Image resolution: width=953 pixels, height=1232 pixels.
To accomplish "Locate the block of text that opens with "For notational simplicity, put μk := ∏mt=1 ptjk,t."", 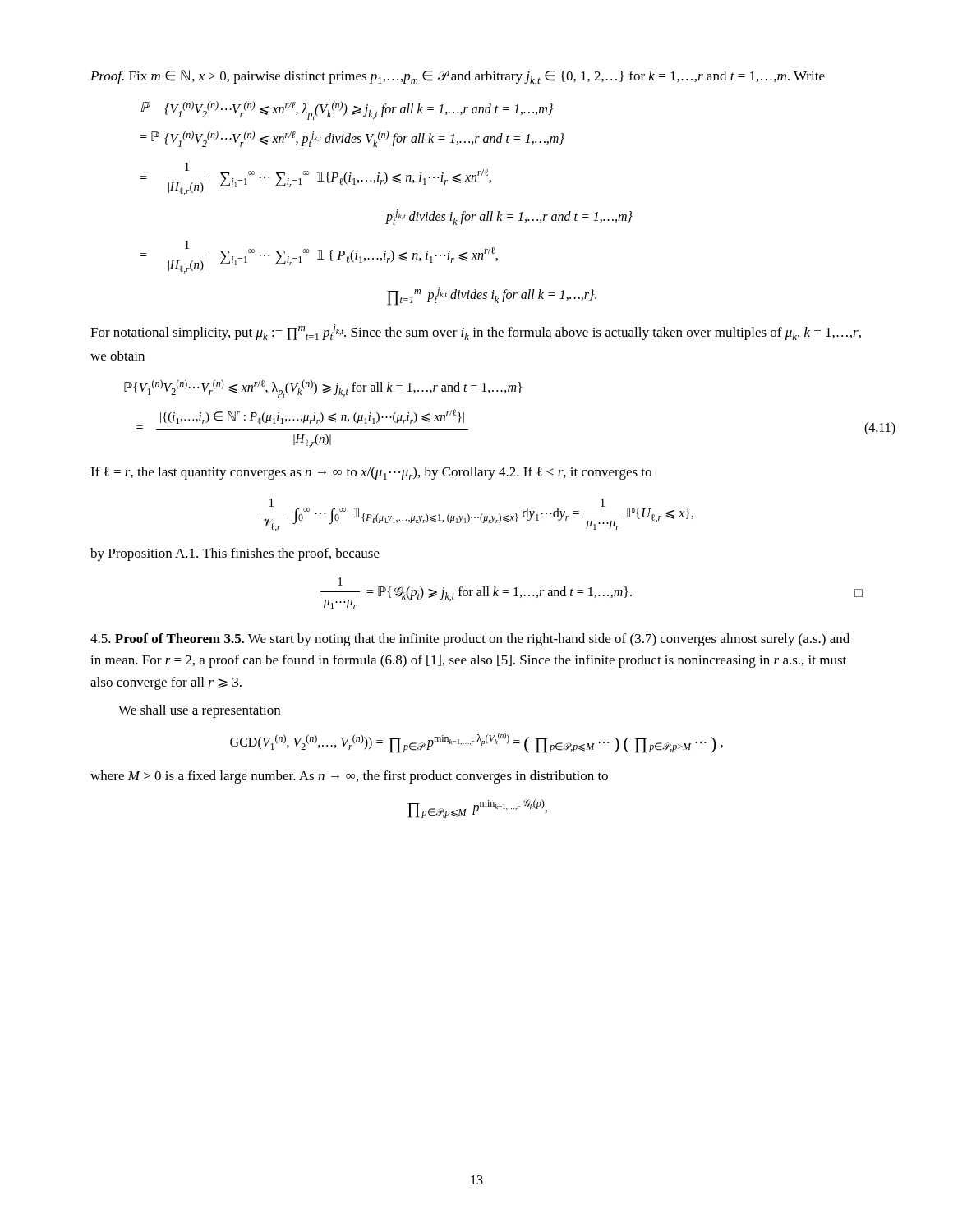I will pos(476,343).
